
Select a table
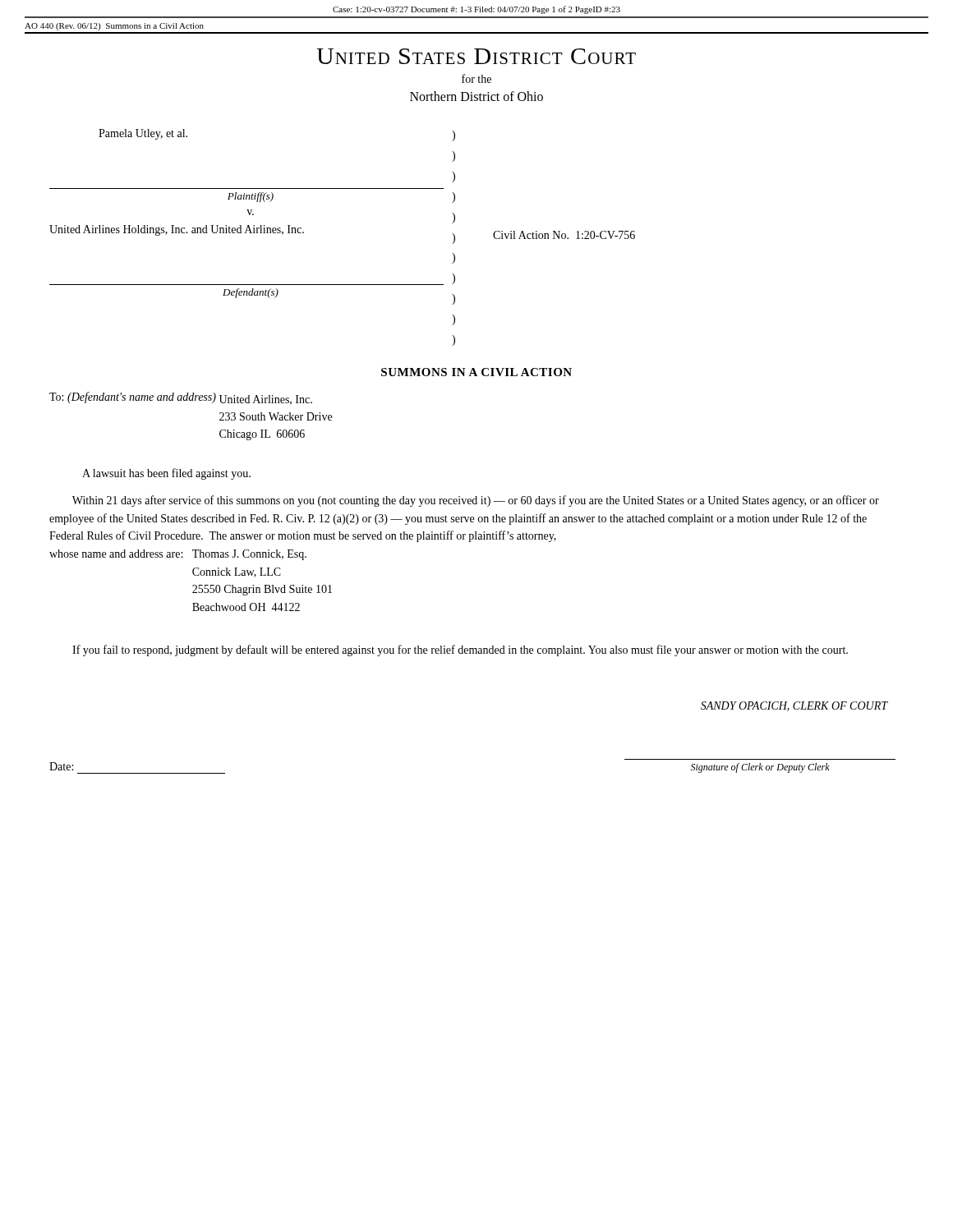[x=476, y=236]
